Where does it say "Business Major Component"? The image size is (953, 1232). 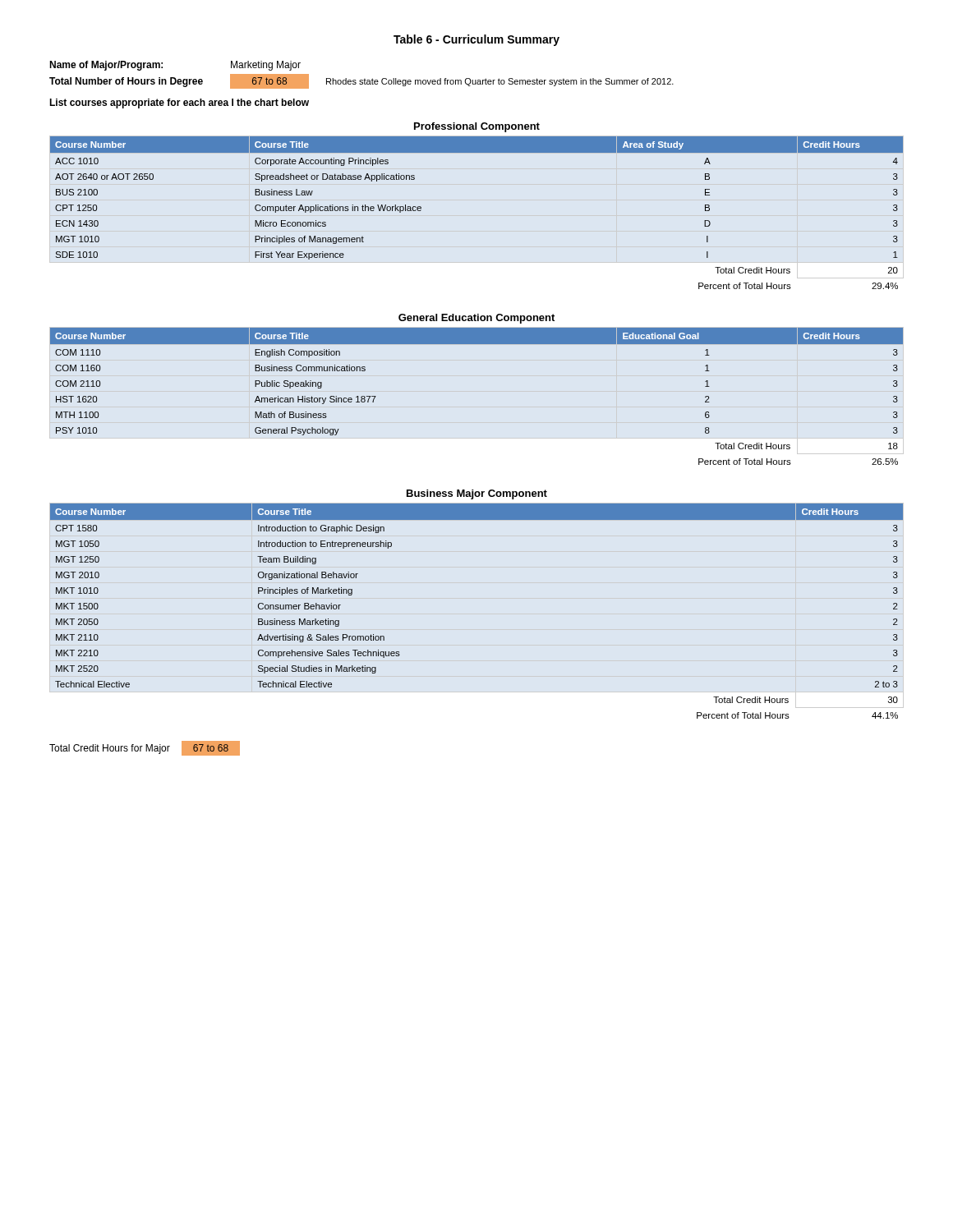pyautogui.click(x=476, y=493)
